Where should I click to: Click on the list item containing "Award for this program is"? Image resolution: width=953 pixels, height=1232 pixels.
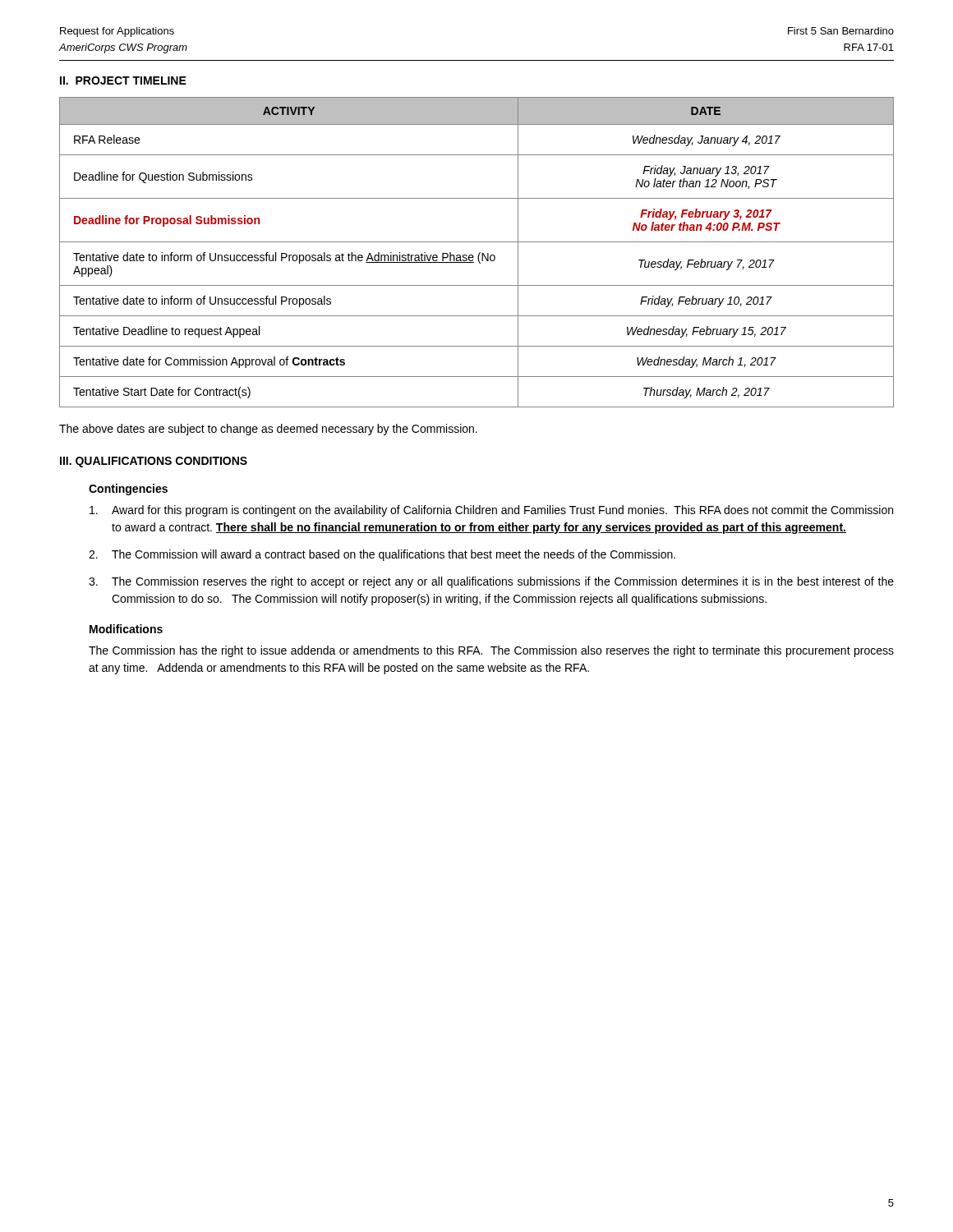491,519
